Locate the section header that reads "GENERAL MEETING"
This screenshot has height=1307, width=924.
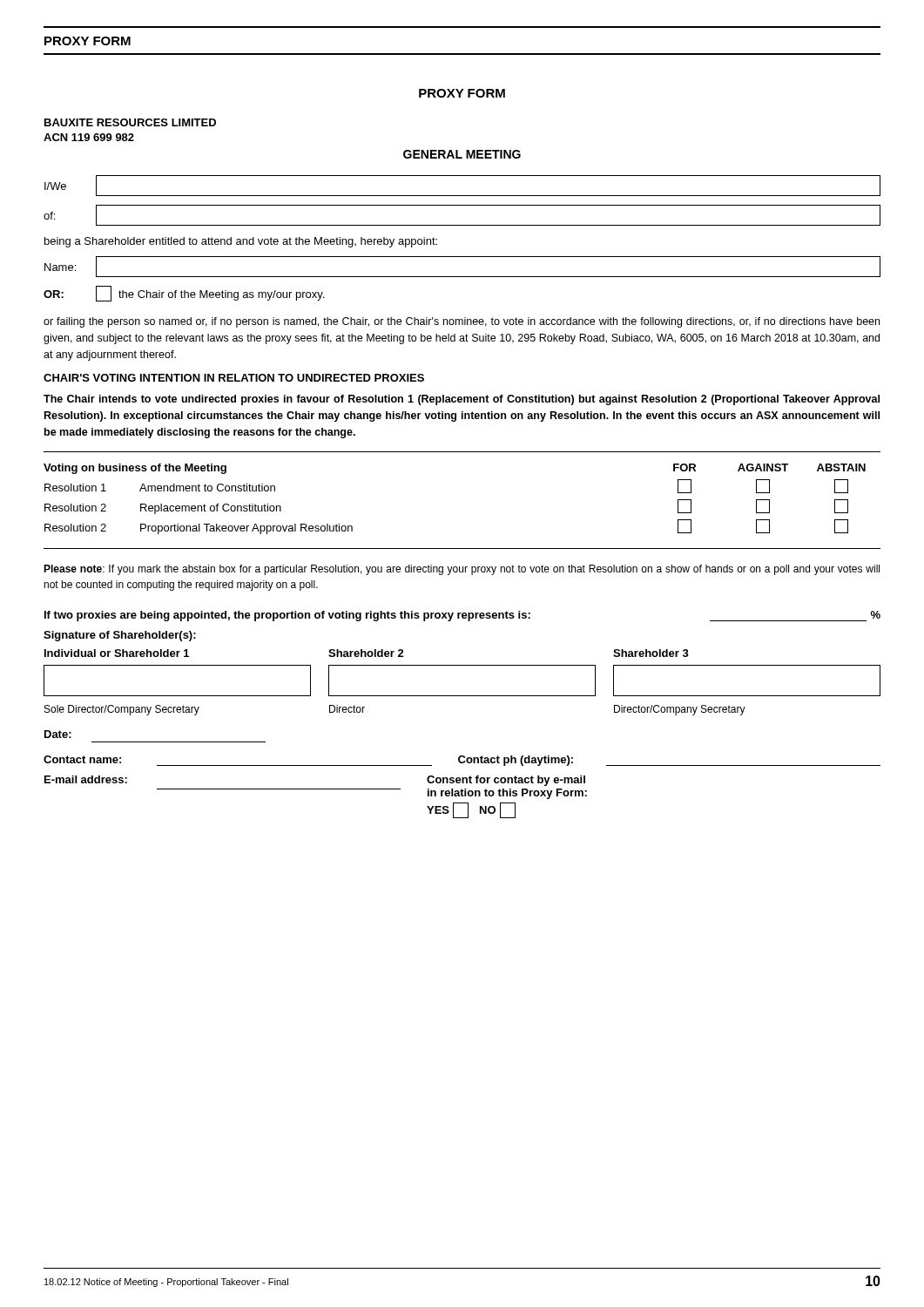(x=462, y=154)
